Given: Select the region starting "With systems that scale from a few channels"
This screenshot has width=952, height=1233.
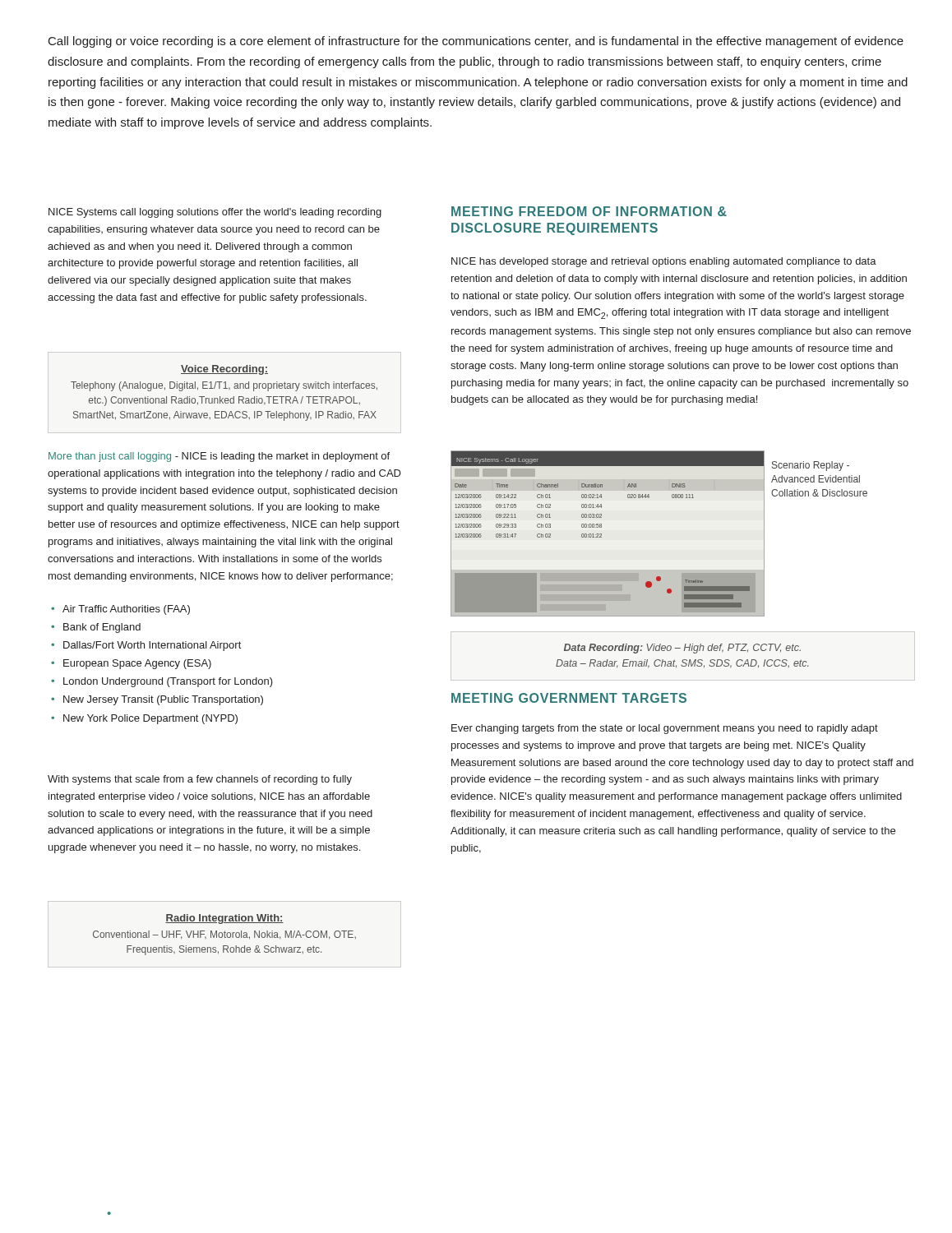Looking at the screenshot, I should 210,813.
